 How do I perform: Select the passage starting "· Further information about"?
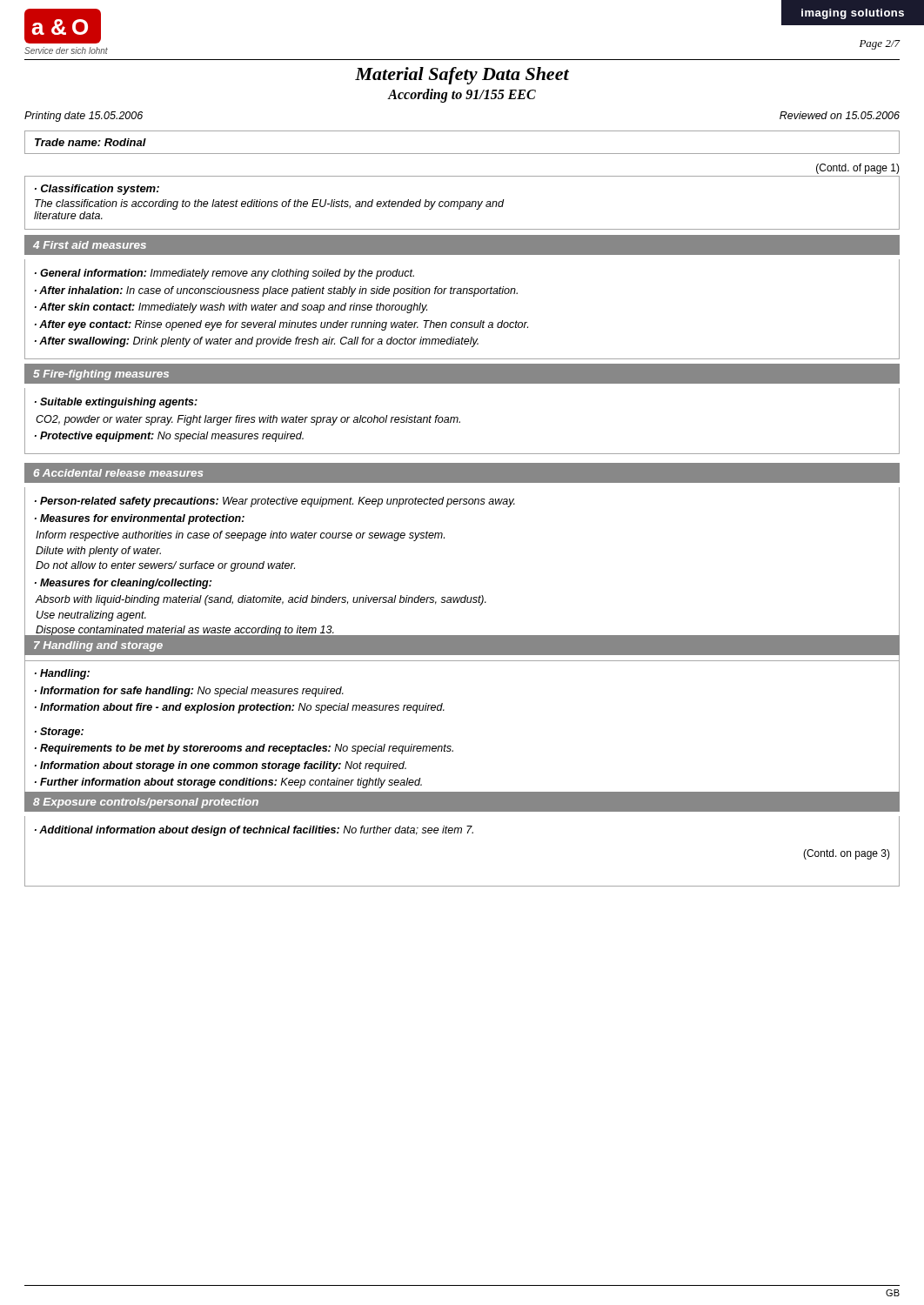click(229, 782)
